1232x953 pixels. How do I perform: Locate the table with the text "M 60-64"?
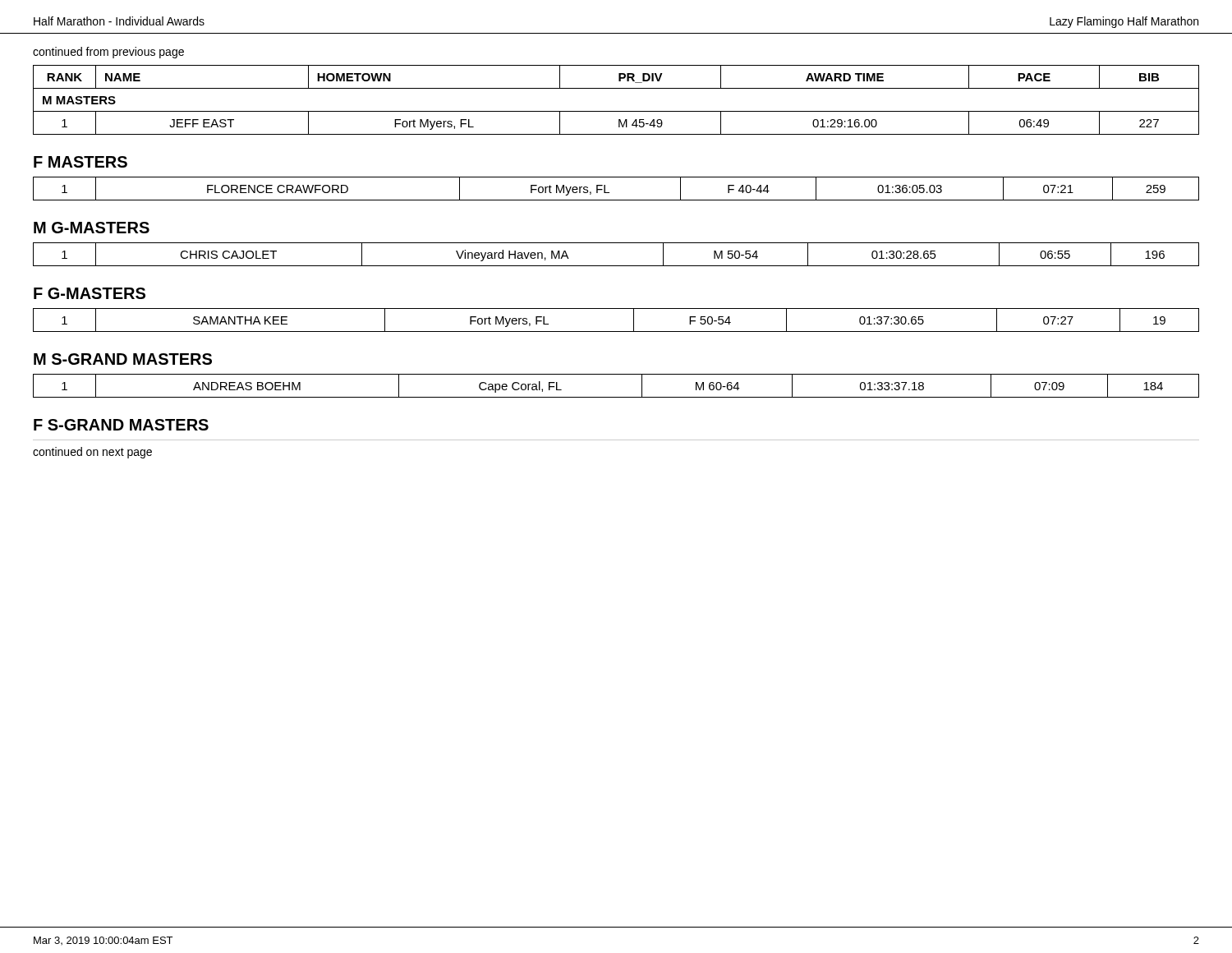(616, 386)
